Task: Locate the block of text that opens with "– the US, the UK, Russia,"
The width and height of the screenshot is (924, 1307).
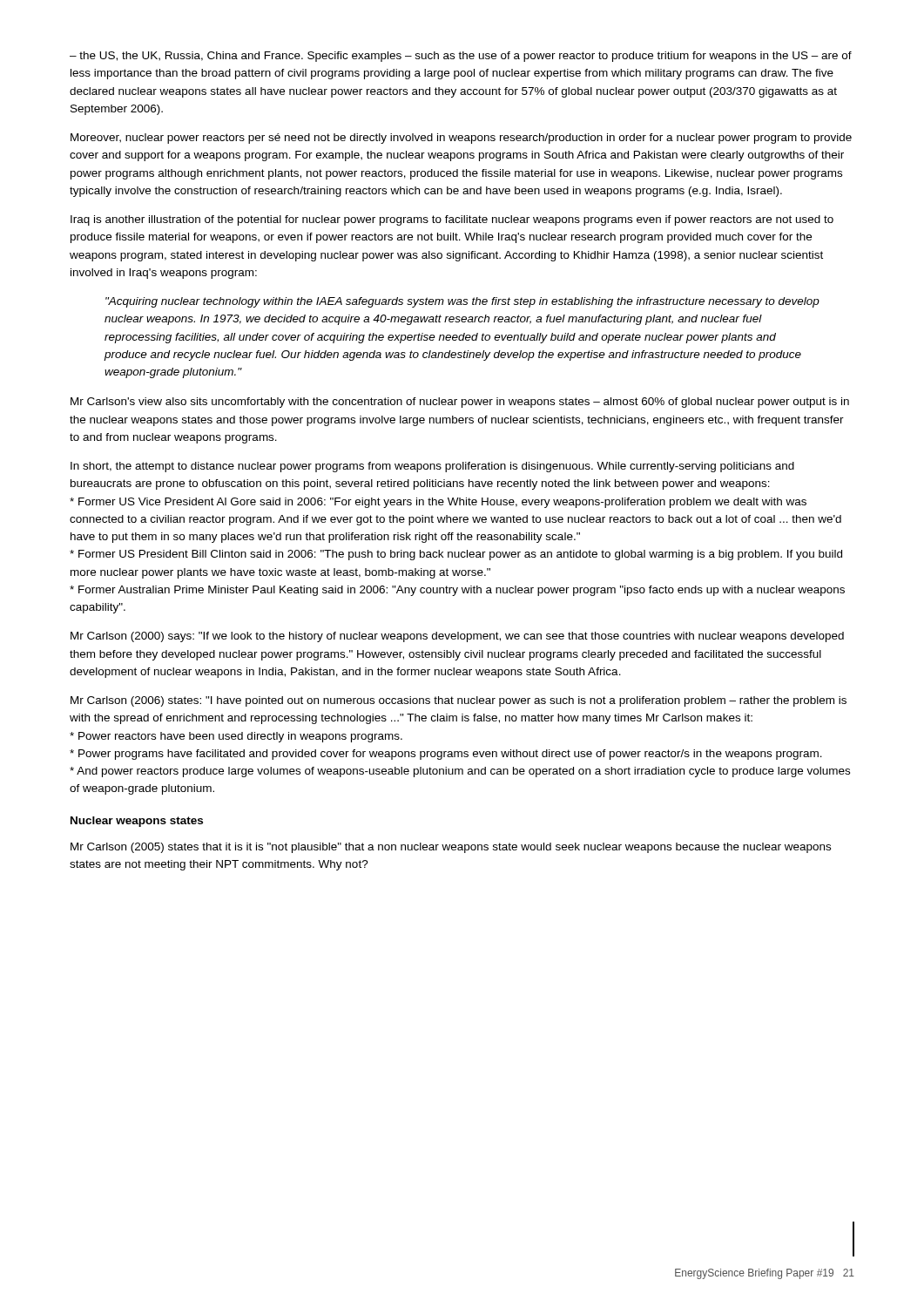Action: (x=462, y=82)
